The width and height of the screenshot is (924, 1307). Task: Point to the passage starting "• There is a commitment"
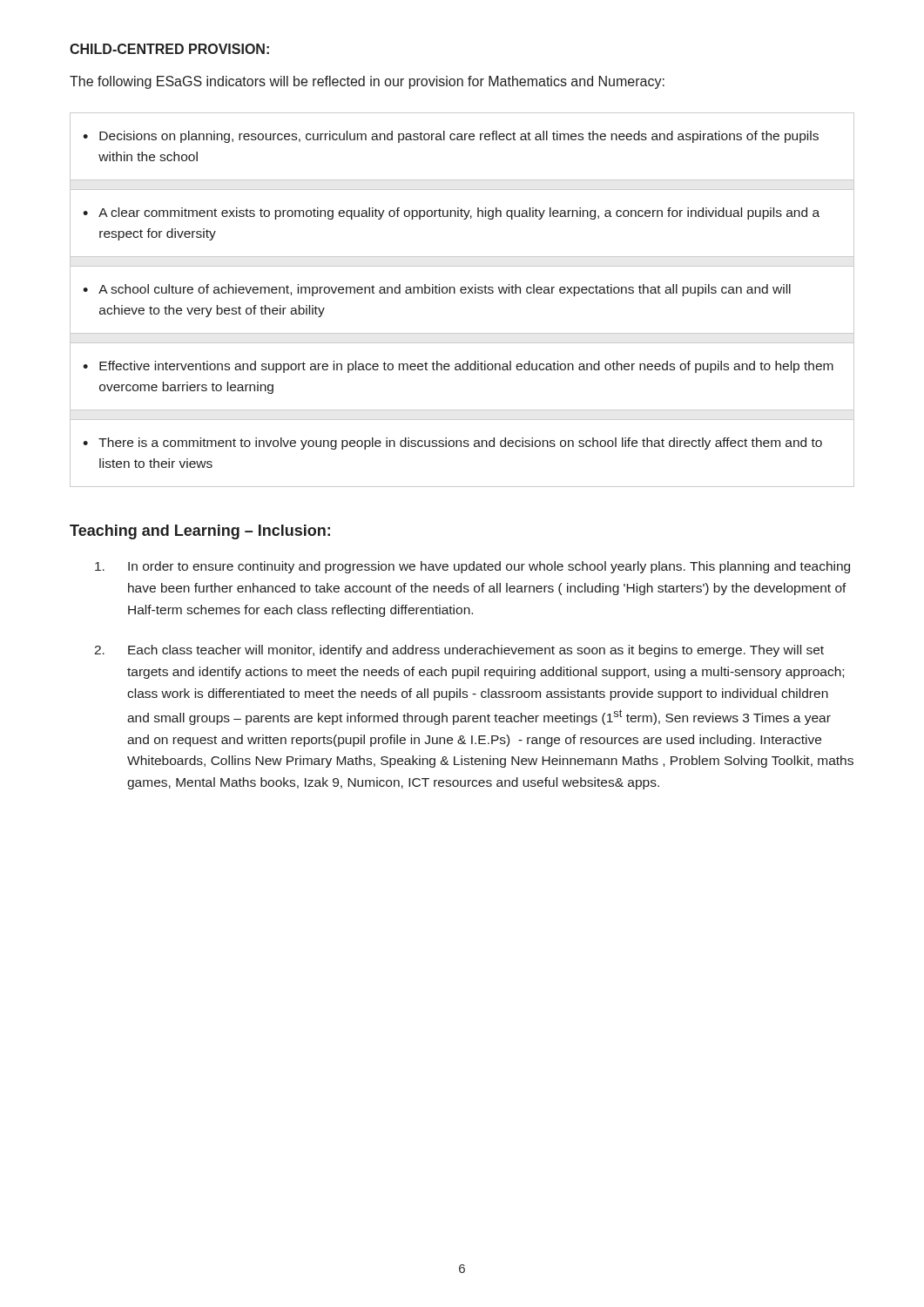click(462, 453)
